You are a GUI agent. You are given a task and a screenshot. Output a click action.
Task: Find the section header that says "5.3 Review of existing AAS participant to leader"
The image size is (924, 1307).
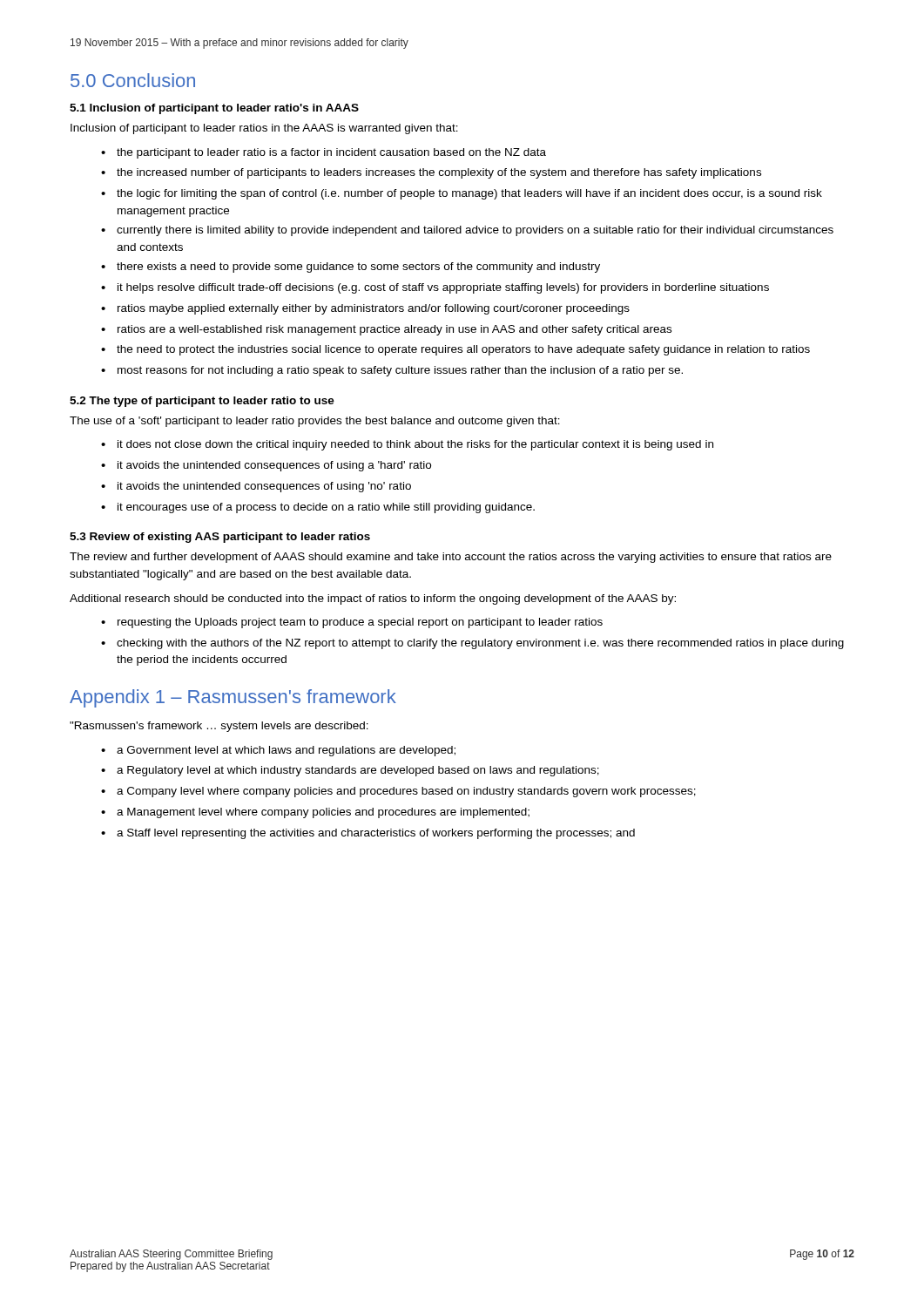(x=220, y=537)
